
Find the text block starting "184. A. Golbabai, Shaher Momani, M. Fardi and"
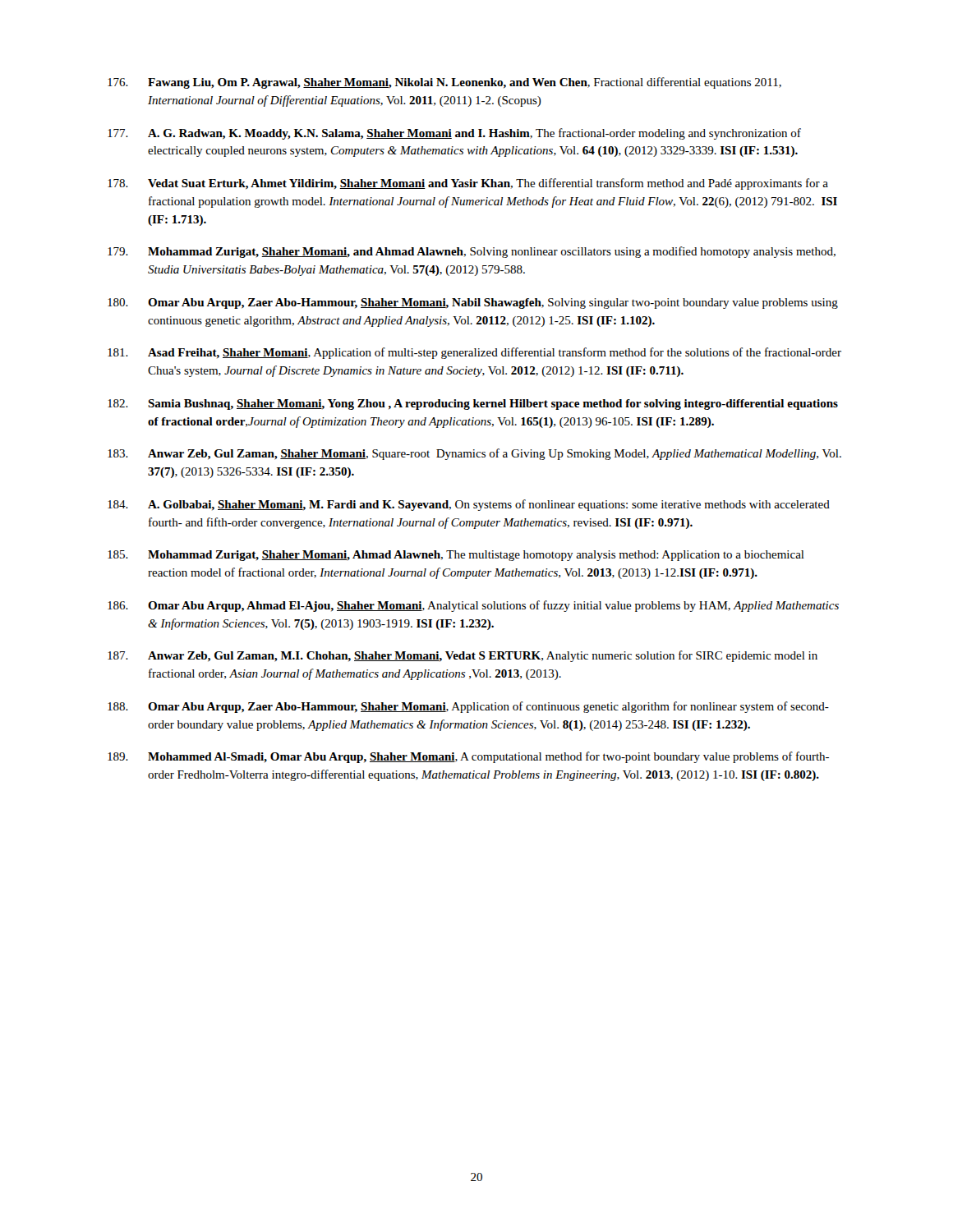click(476, 514)
